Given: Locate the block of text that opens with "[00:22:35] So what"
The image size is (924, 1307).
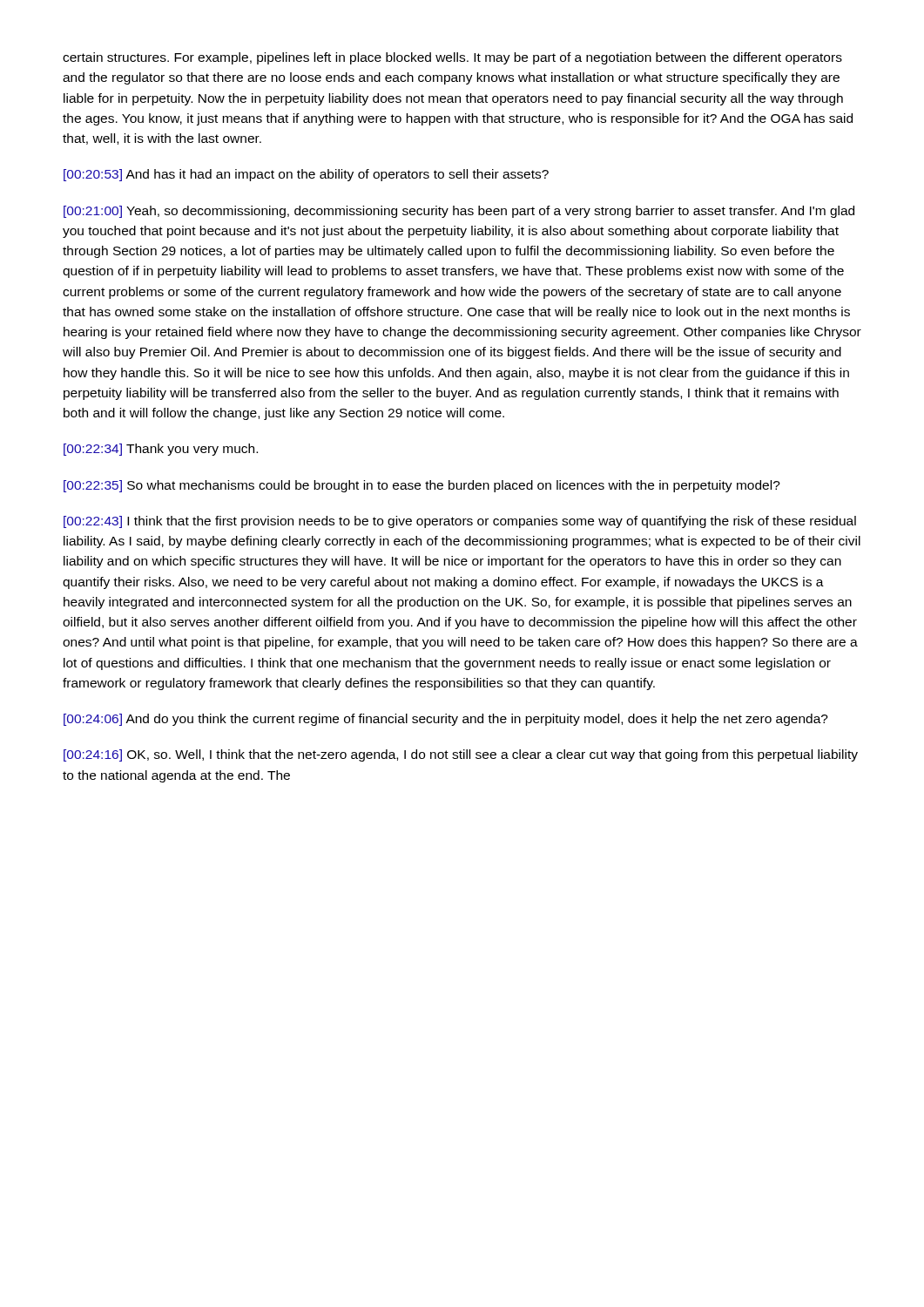Looking at the screenshot, I should [421, 484].
